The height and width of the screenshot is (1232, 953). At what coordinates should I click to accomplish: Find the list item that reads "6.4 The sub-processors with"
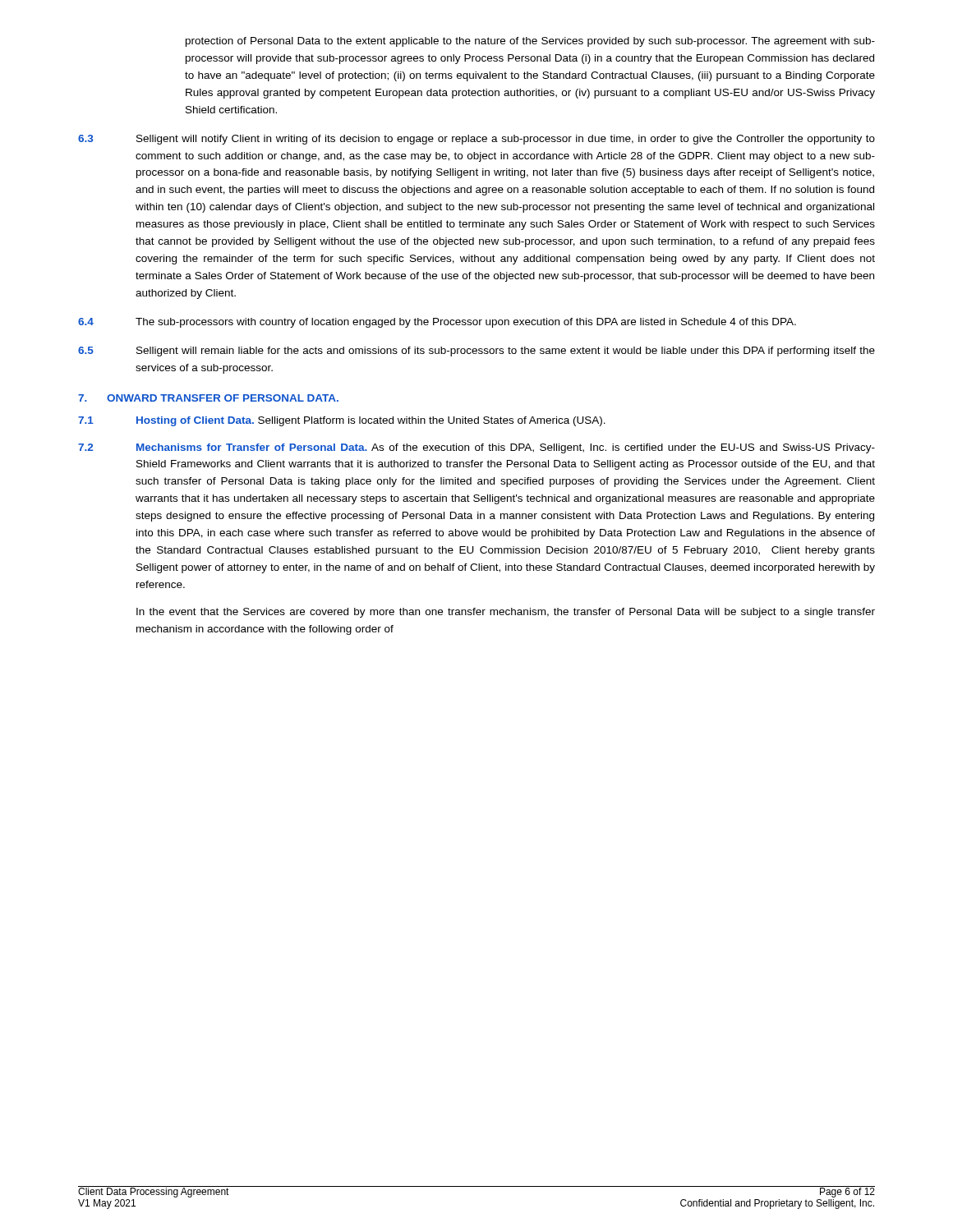476,322
